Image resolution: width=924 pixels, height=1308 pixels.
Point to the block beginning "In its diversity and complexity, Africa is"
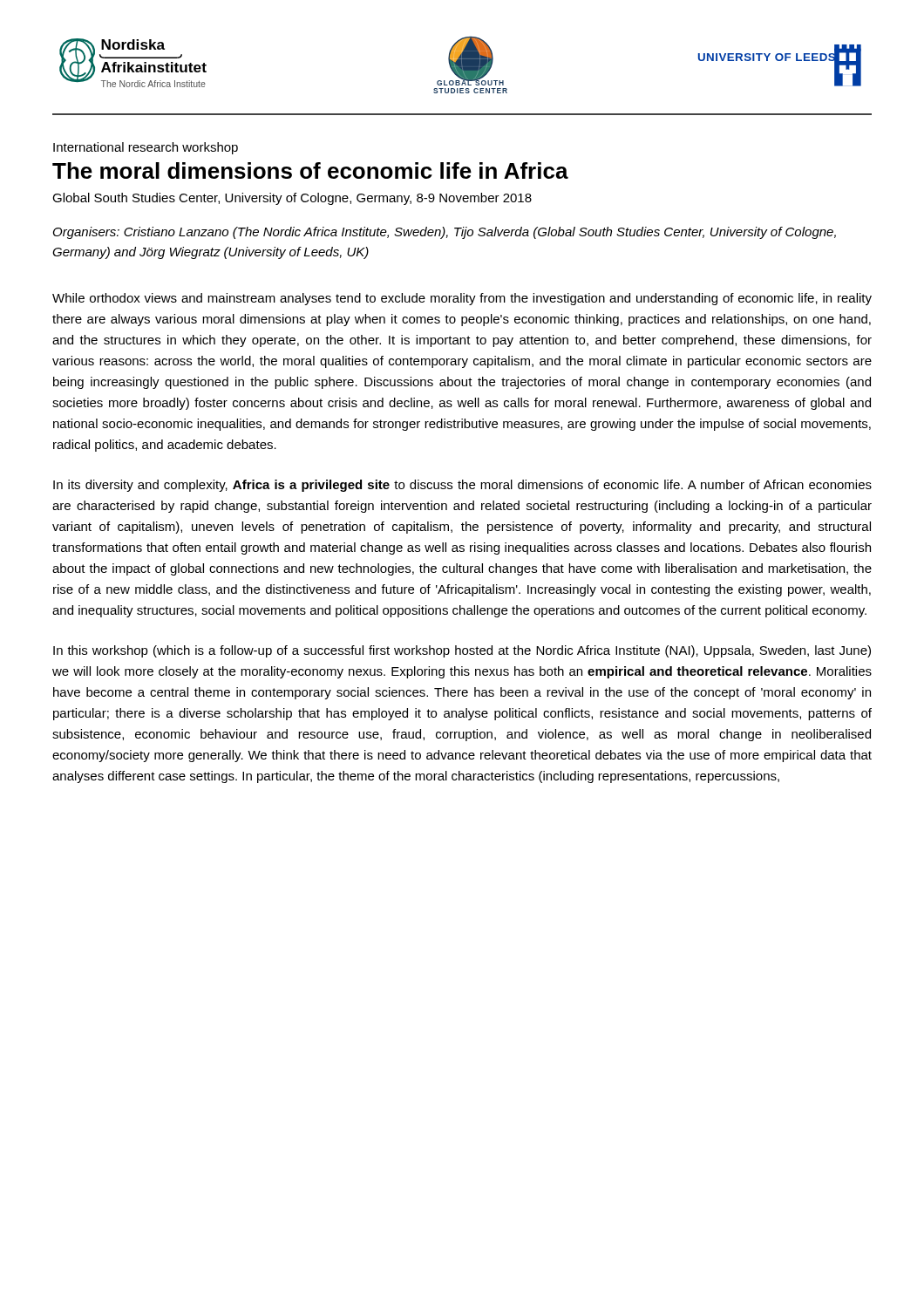pos(462,547)
